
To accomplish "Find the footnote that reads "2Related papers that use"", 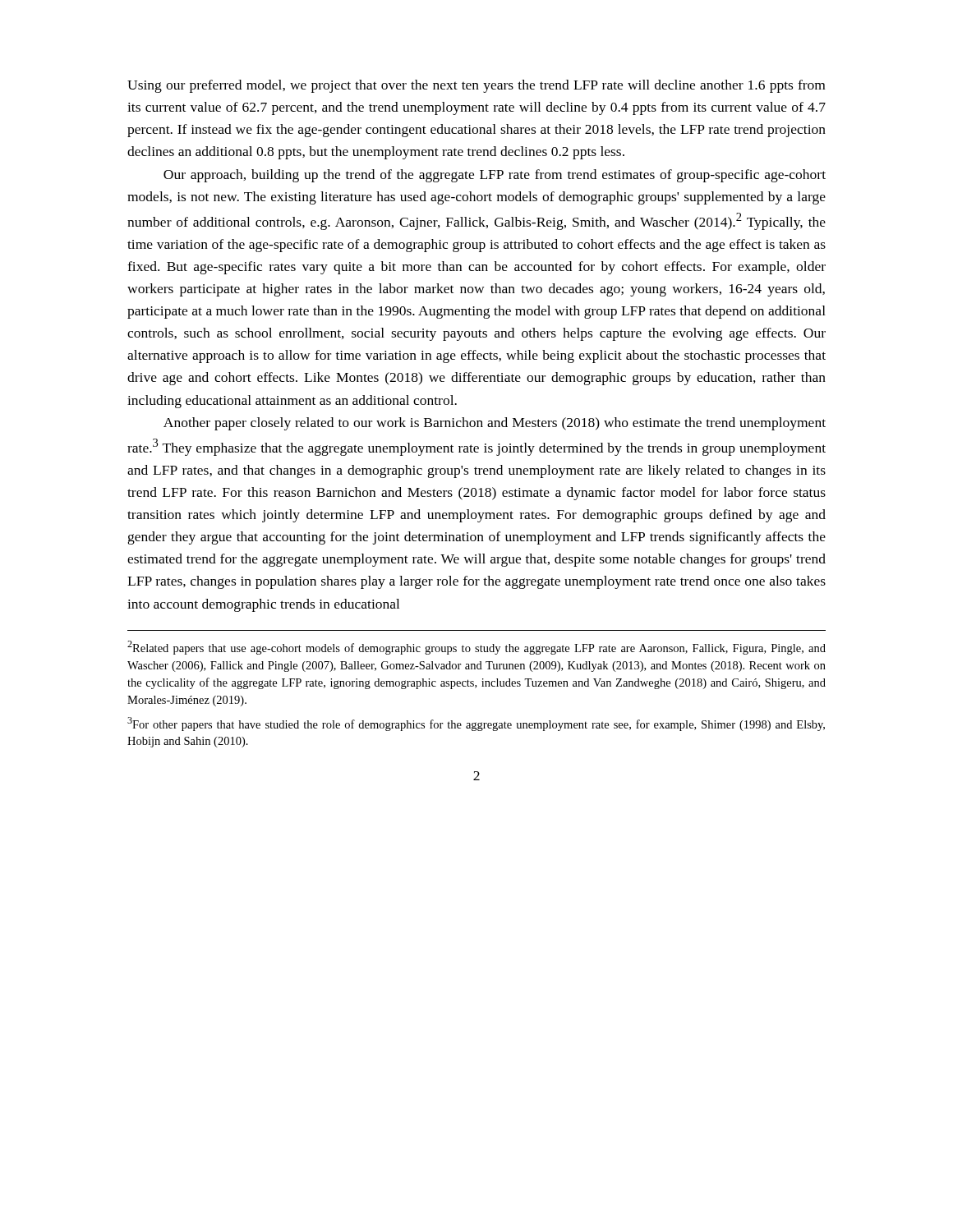I will tap(476, 672).
